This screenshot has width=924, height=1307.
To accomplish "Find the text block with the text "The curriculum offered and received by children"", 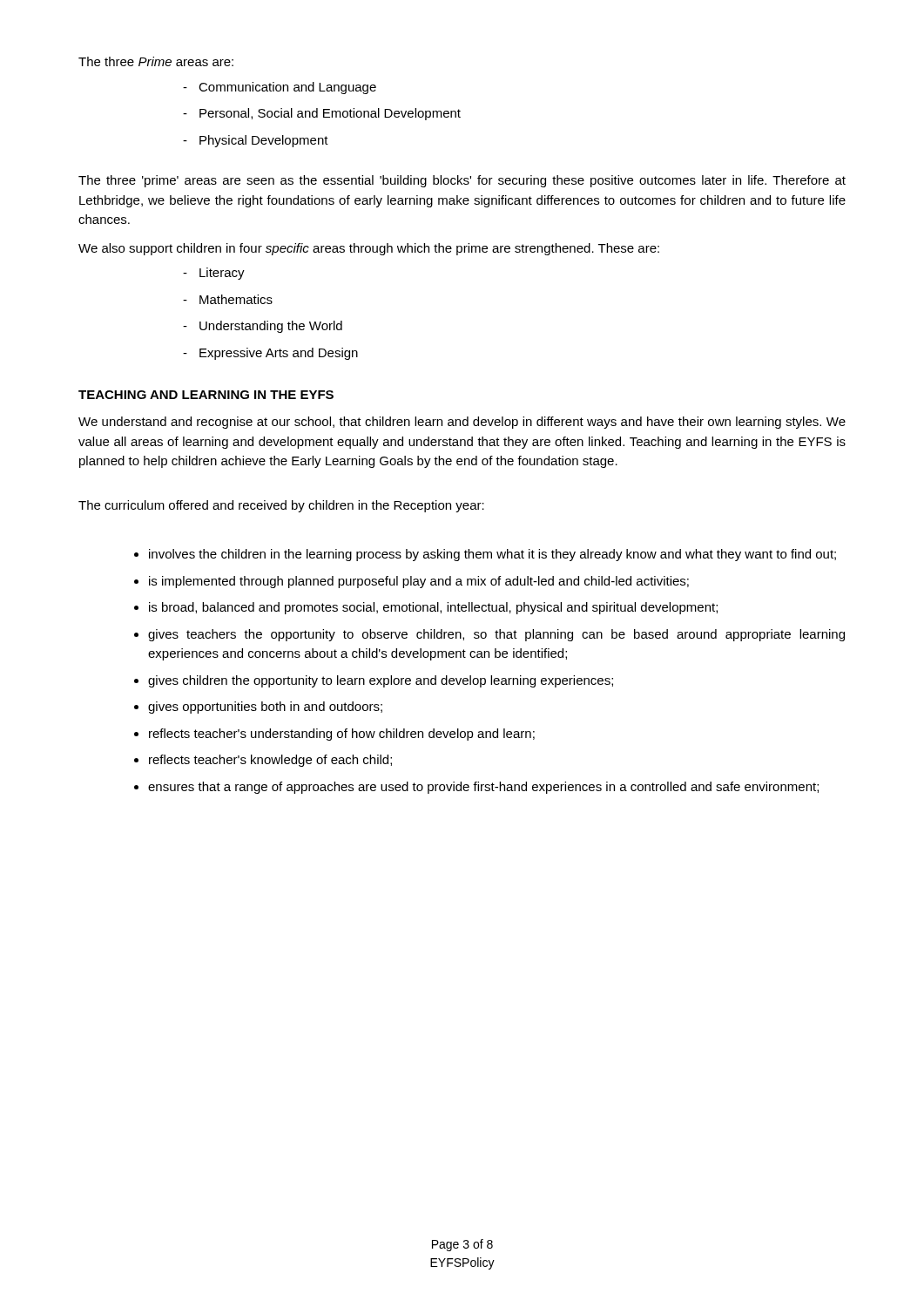I will tap(282, 505).
